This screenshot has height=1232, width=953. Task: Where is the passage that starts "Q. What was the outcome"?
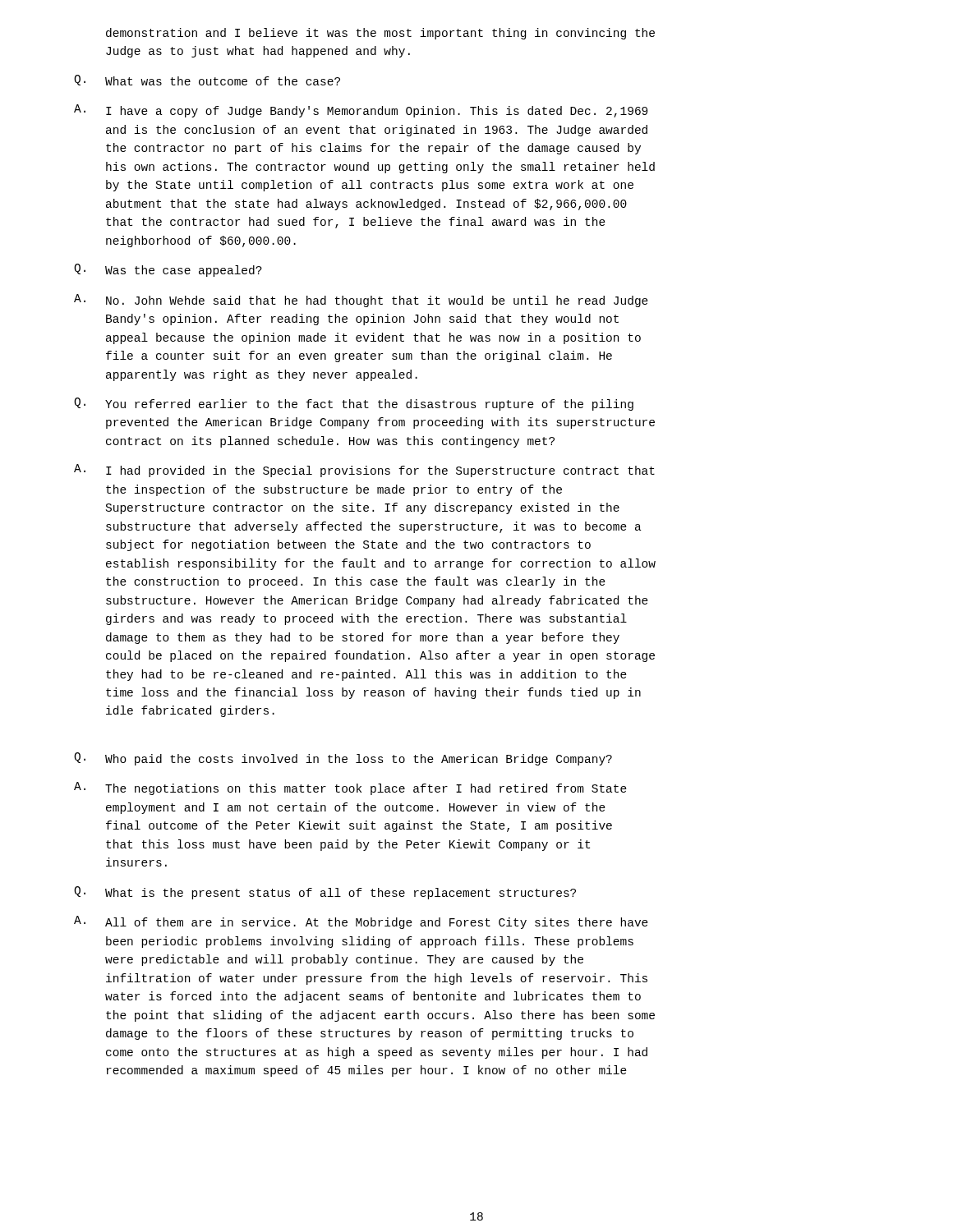(x=207, y=80)
